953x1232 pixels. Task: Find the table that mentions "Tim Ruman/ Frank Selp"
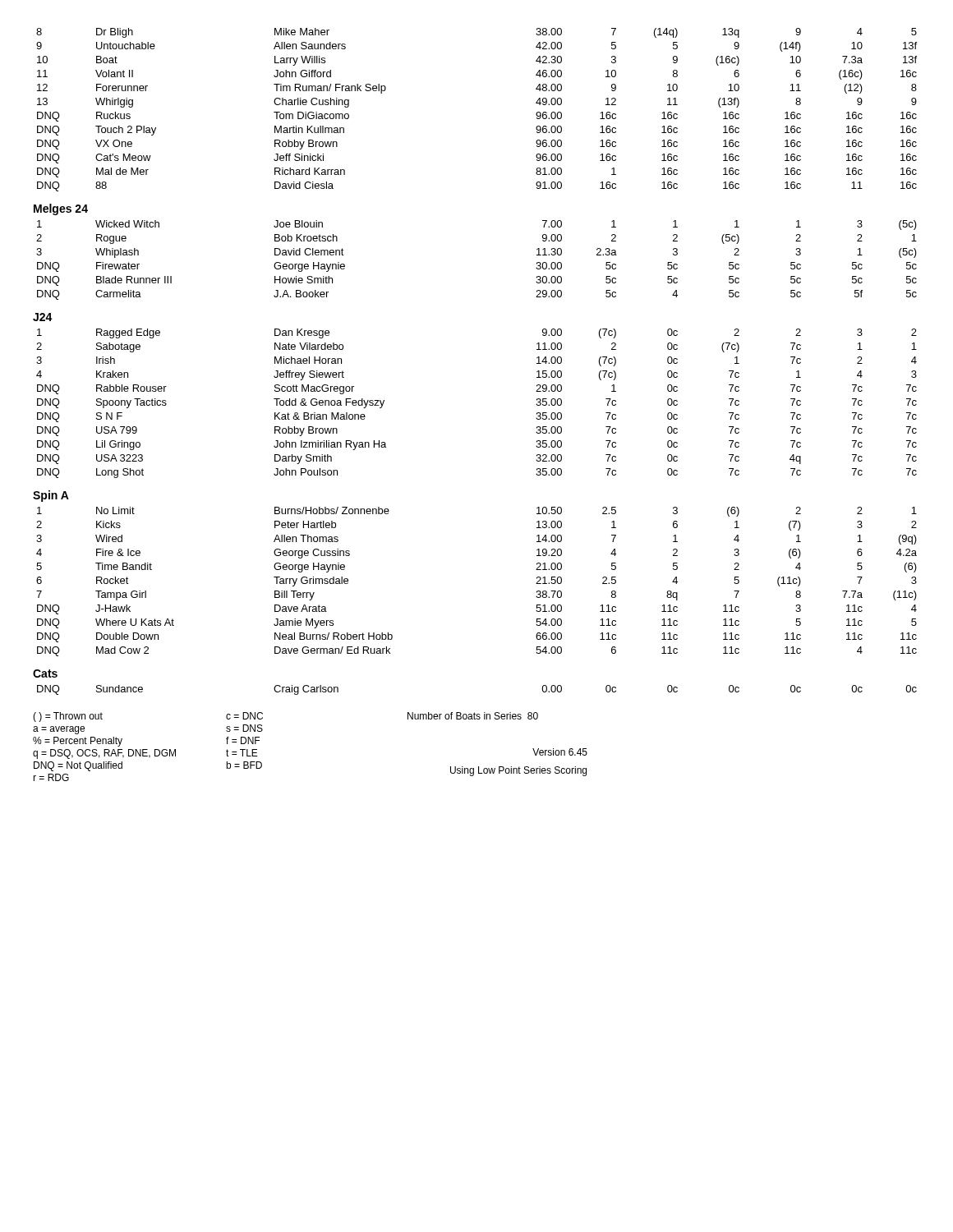click(x=476, y=108)
